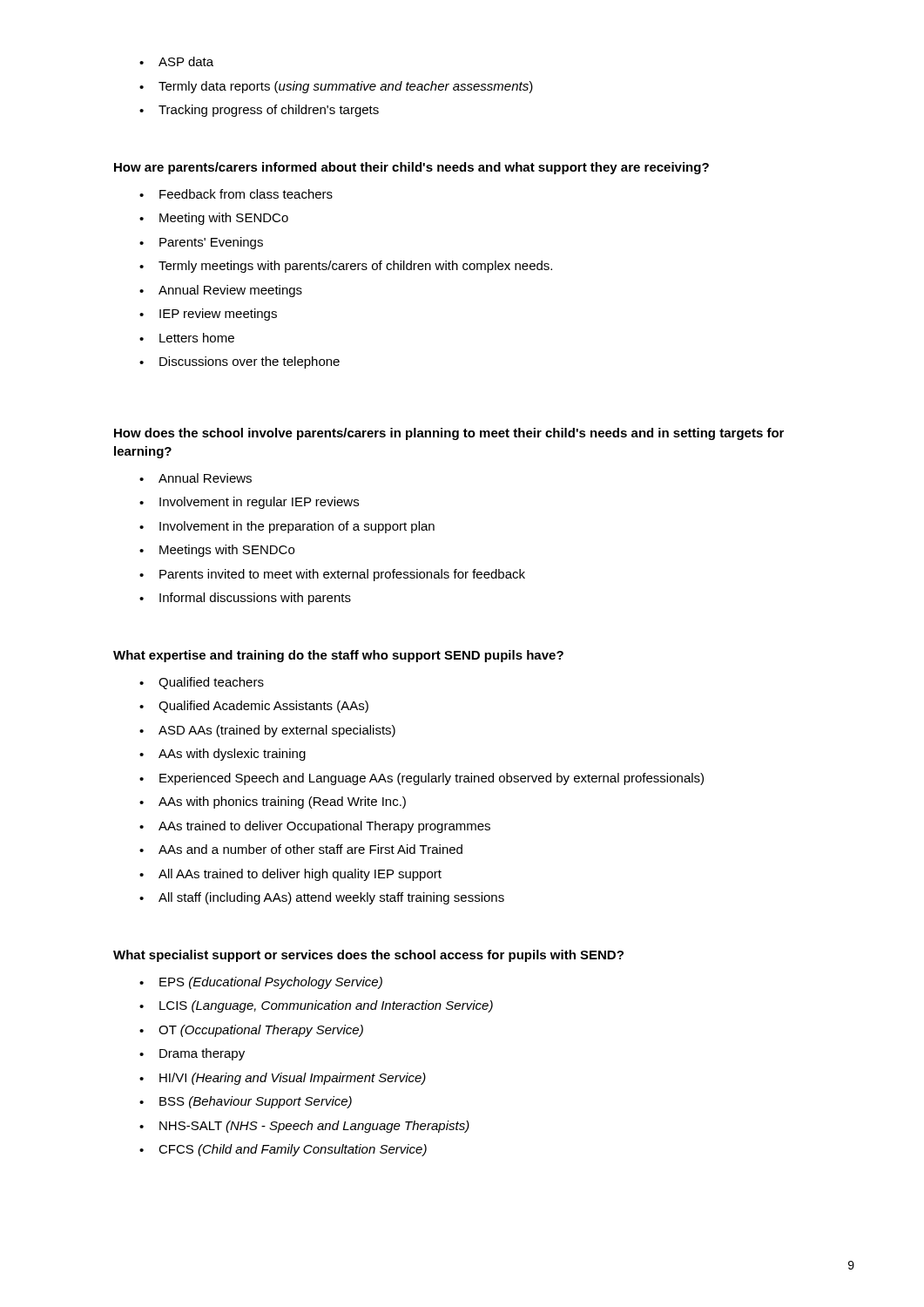Select the list item that says "• LCIS (Language, Communication and"

coord(316,1006)
